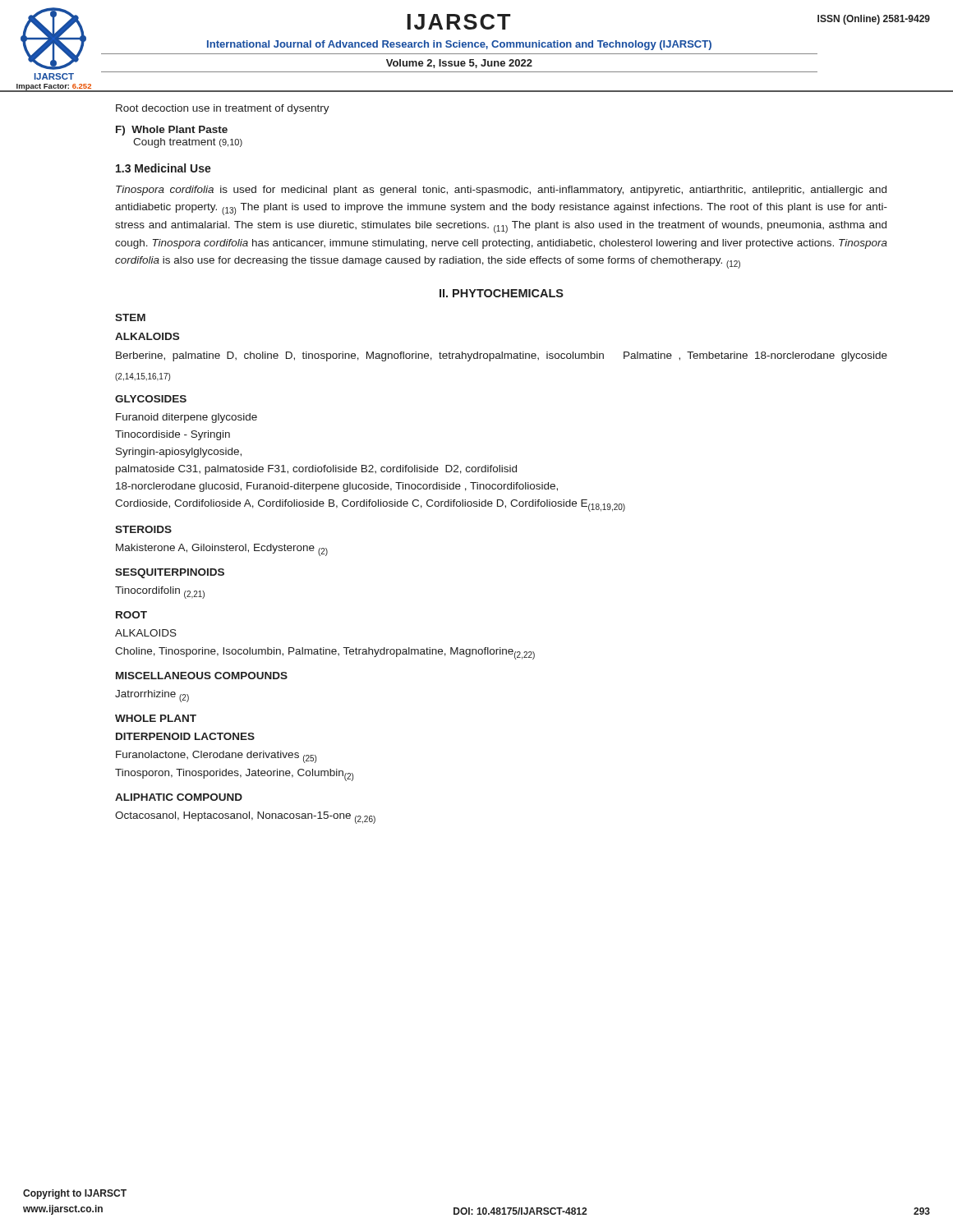This screenshot has width=953, height=1232.
Task: Locate the region starting "Furanoid diterpene glycoside Tinocordiside - Syringin"
Action: point(370,461)
